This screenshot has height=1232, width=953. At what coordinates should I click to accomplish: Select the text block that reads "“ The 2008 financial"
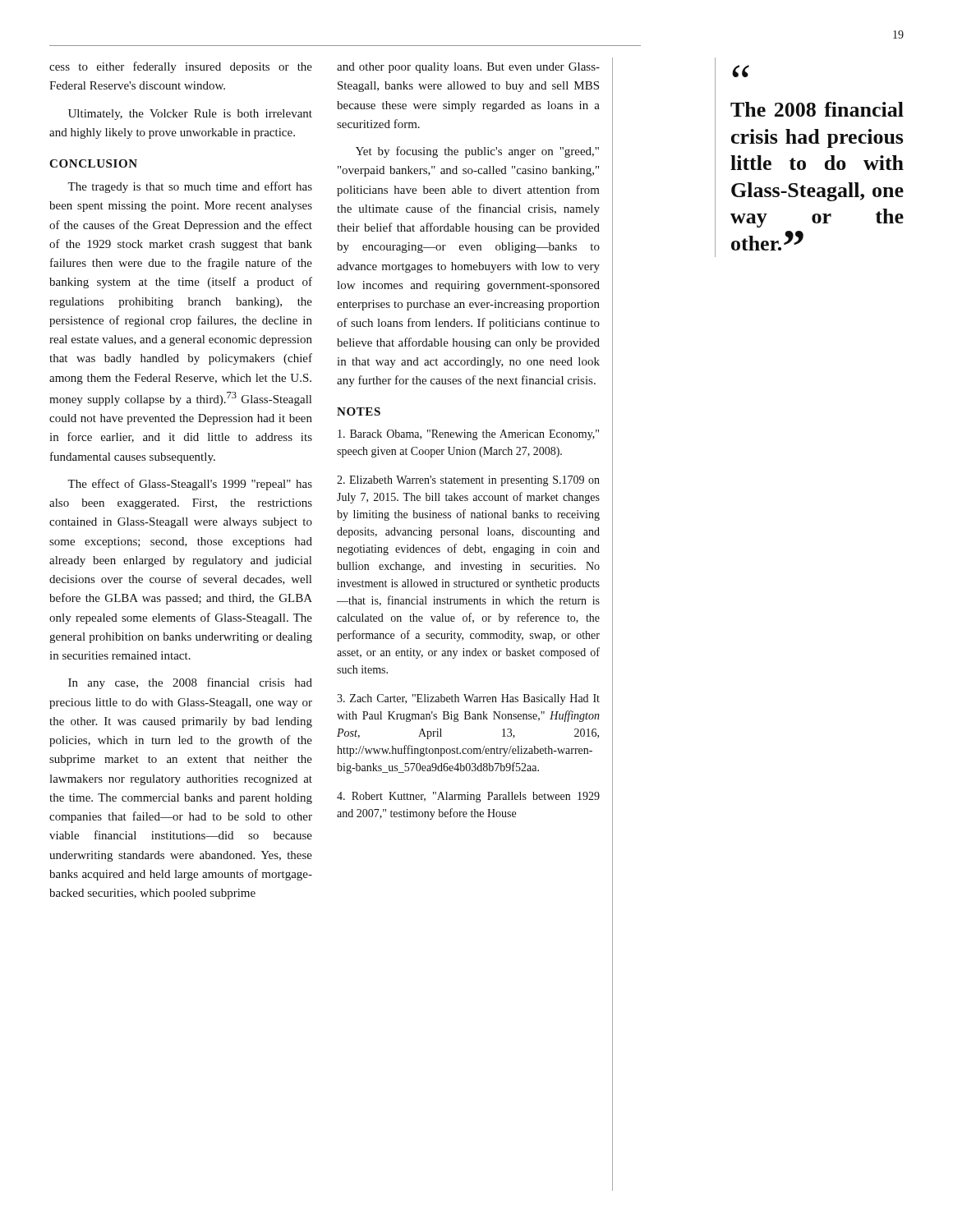click(x=817, y=157)
